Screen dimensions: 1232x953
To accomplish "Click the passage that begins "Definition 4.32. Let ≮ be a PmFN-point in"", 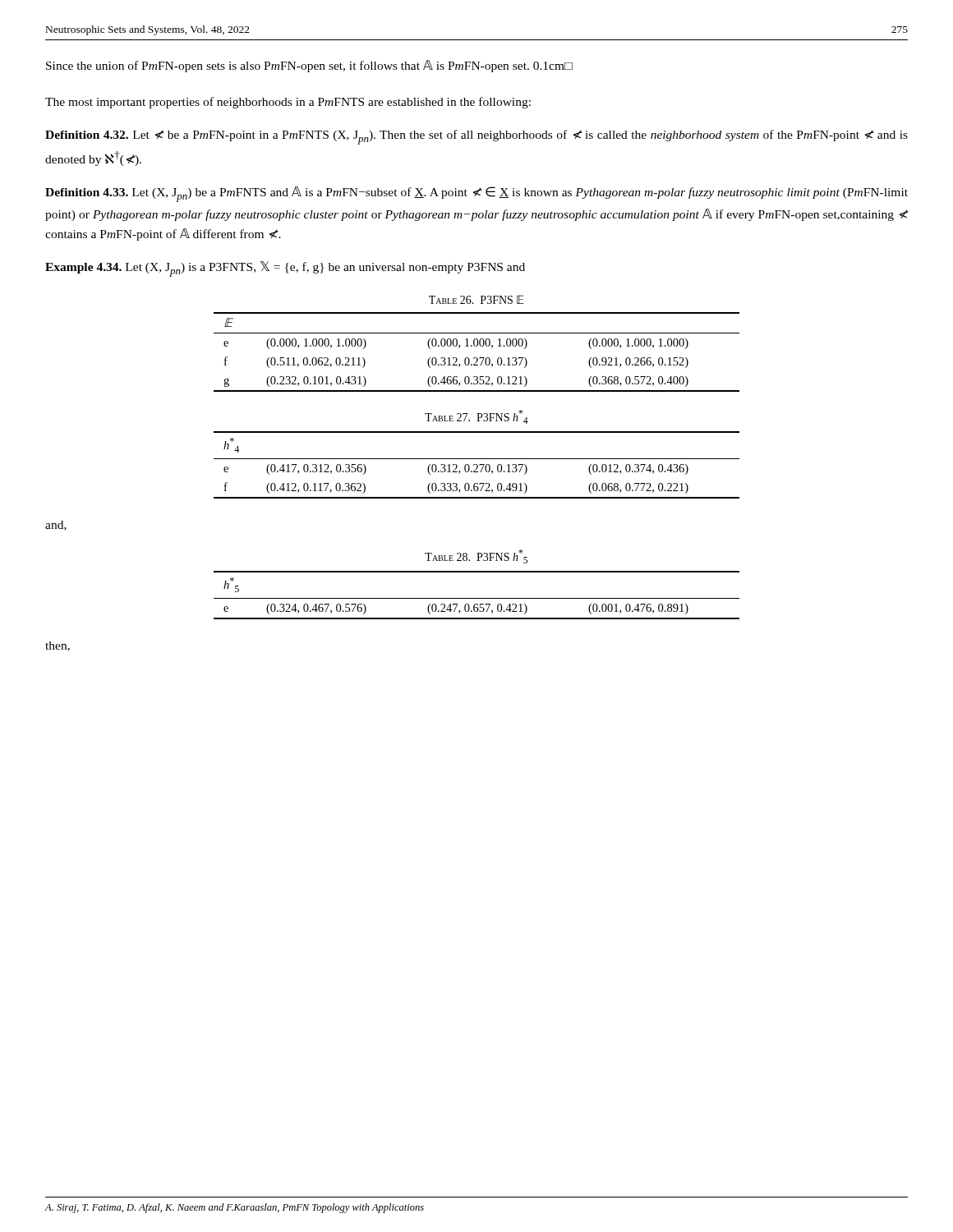I will 476,147.
